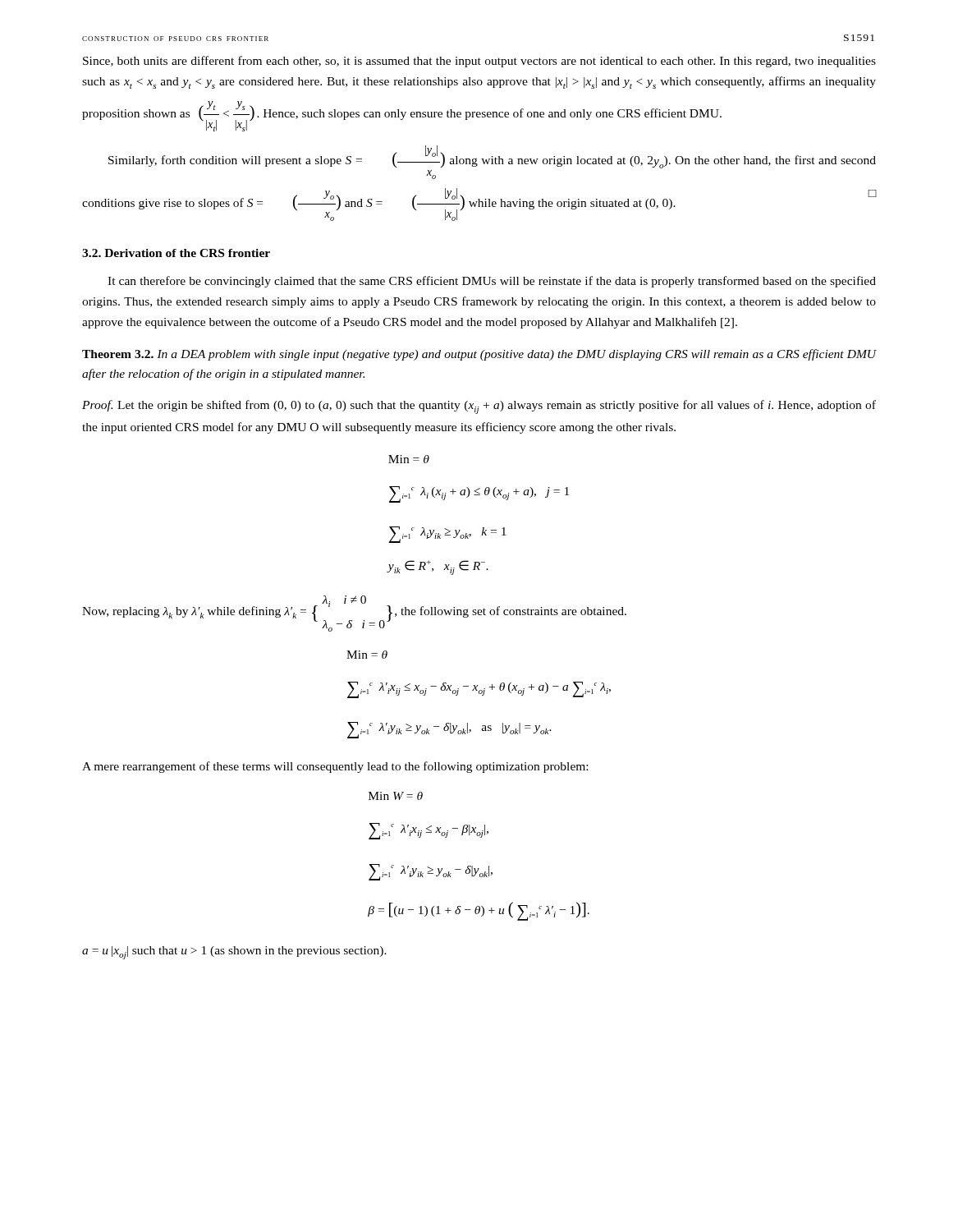Select the element starting "a = u |xoj| such"
This screenshot has height=1232, width=958.
coord(234,953)
